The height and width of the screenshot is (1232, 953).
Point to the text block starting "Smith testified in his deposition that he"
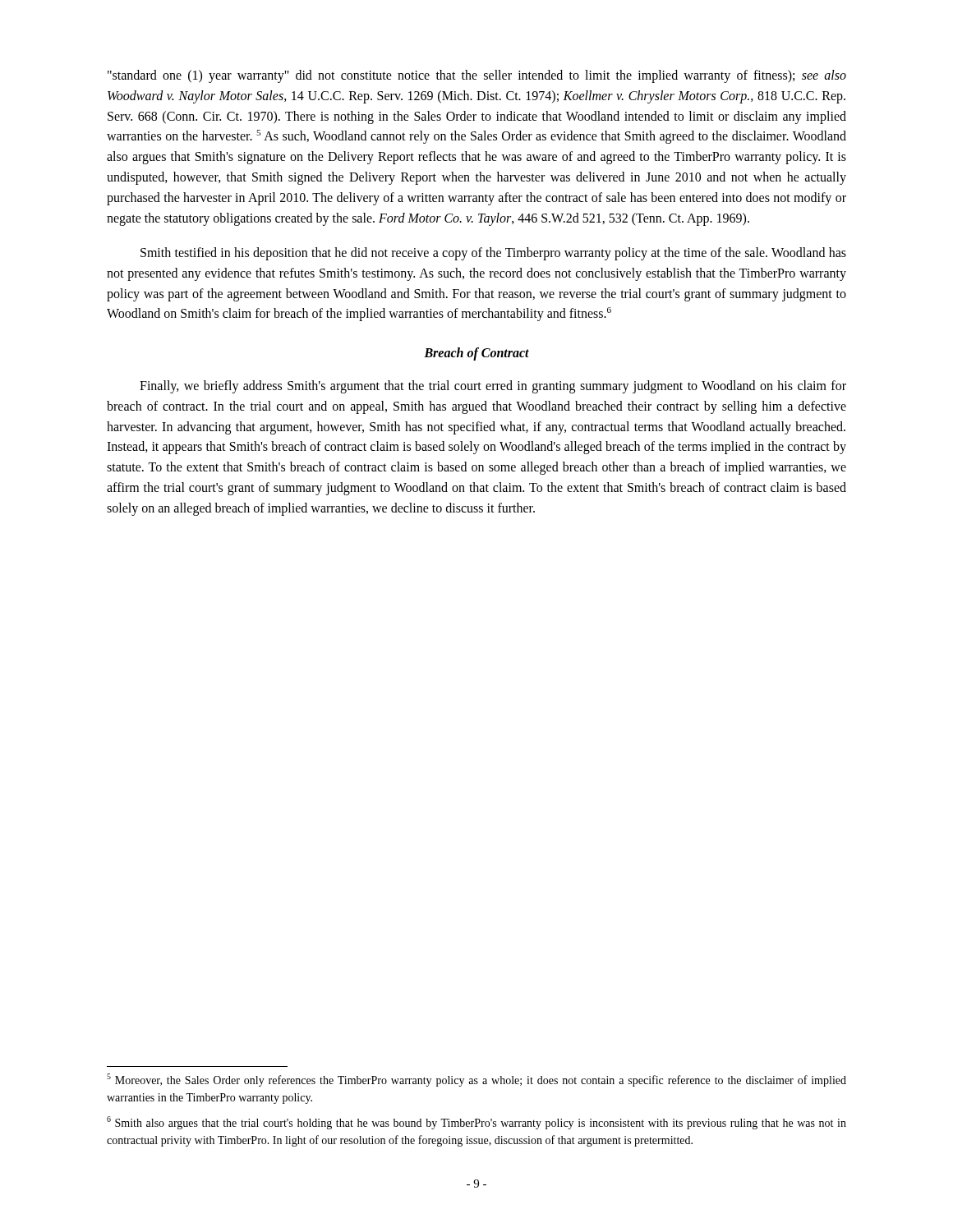(476, 284)
